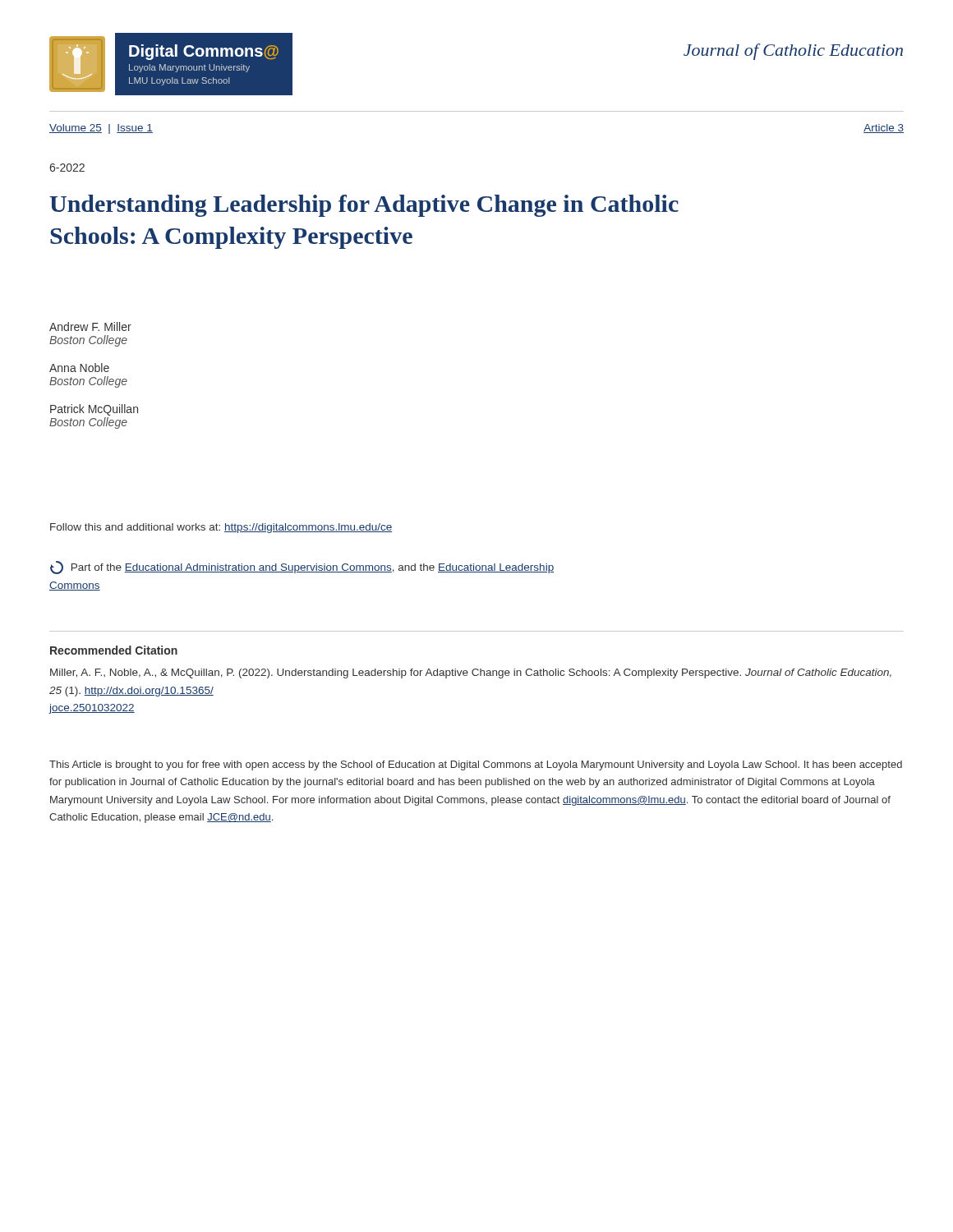Navigate to the region starting "Andrew F. Miller Boston College Anna"
The width and height of the screenshot is (953, 1232).
tap(94, 375)
